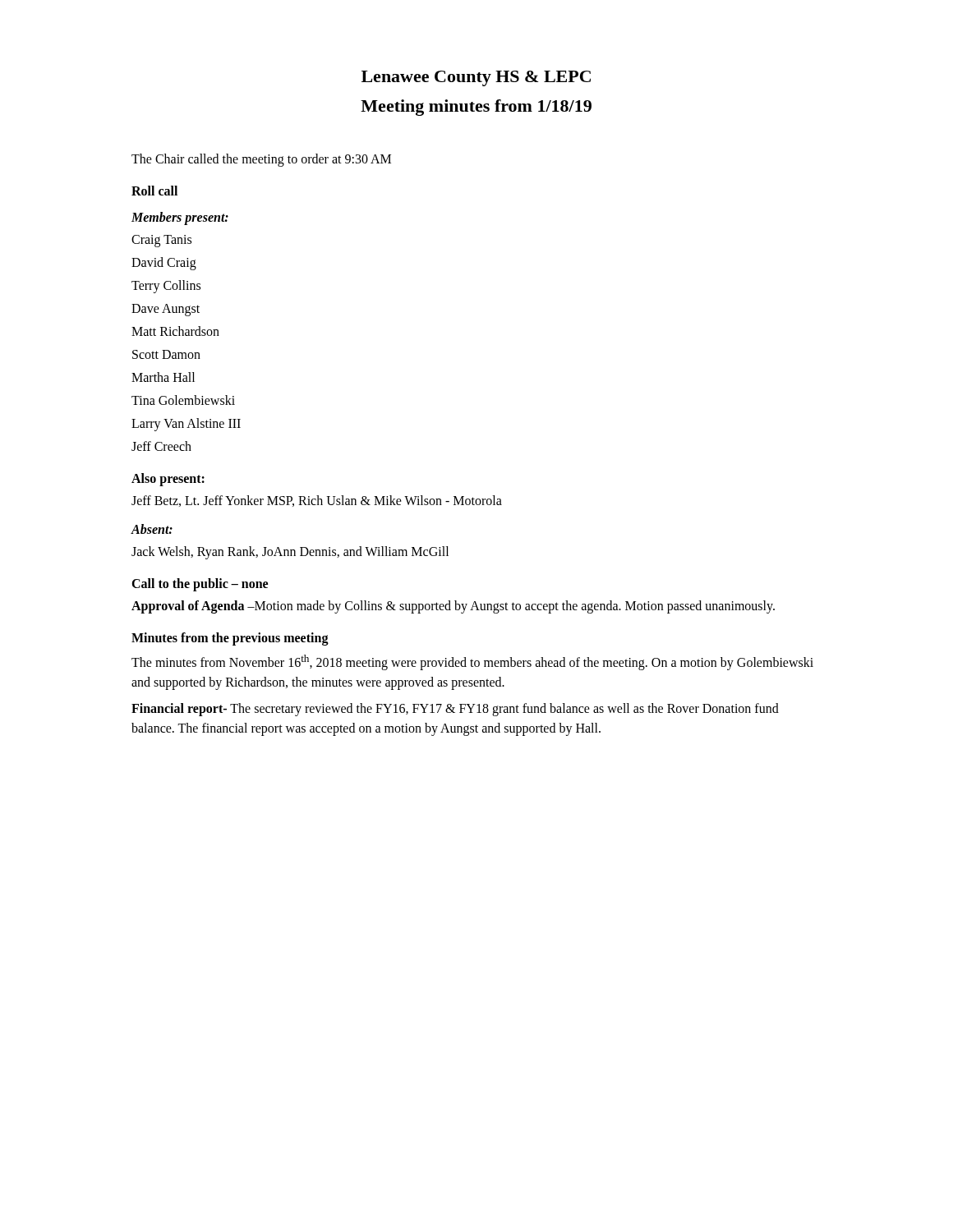This screenshot has height=1232, width=953.
Task: Select the region starting "Lenawee County HS"
Action: (x=476, y=76)
